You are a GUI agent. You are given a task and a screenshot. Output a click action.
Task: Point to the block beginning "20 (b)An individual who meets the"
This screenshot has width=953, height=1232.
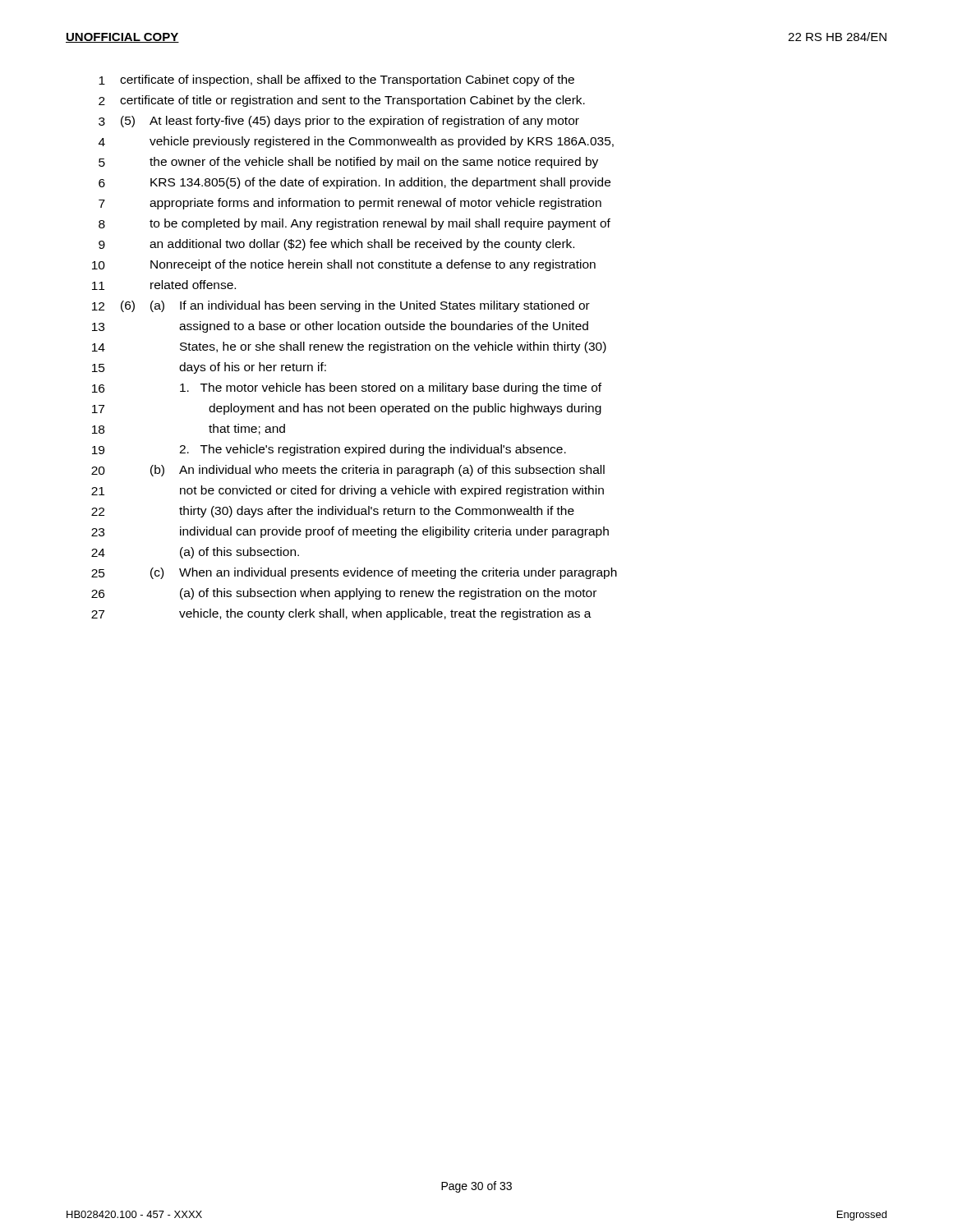click(476, 470)
